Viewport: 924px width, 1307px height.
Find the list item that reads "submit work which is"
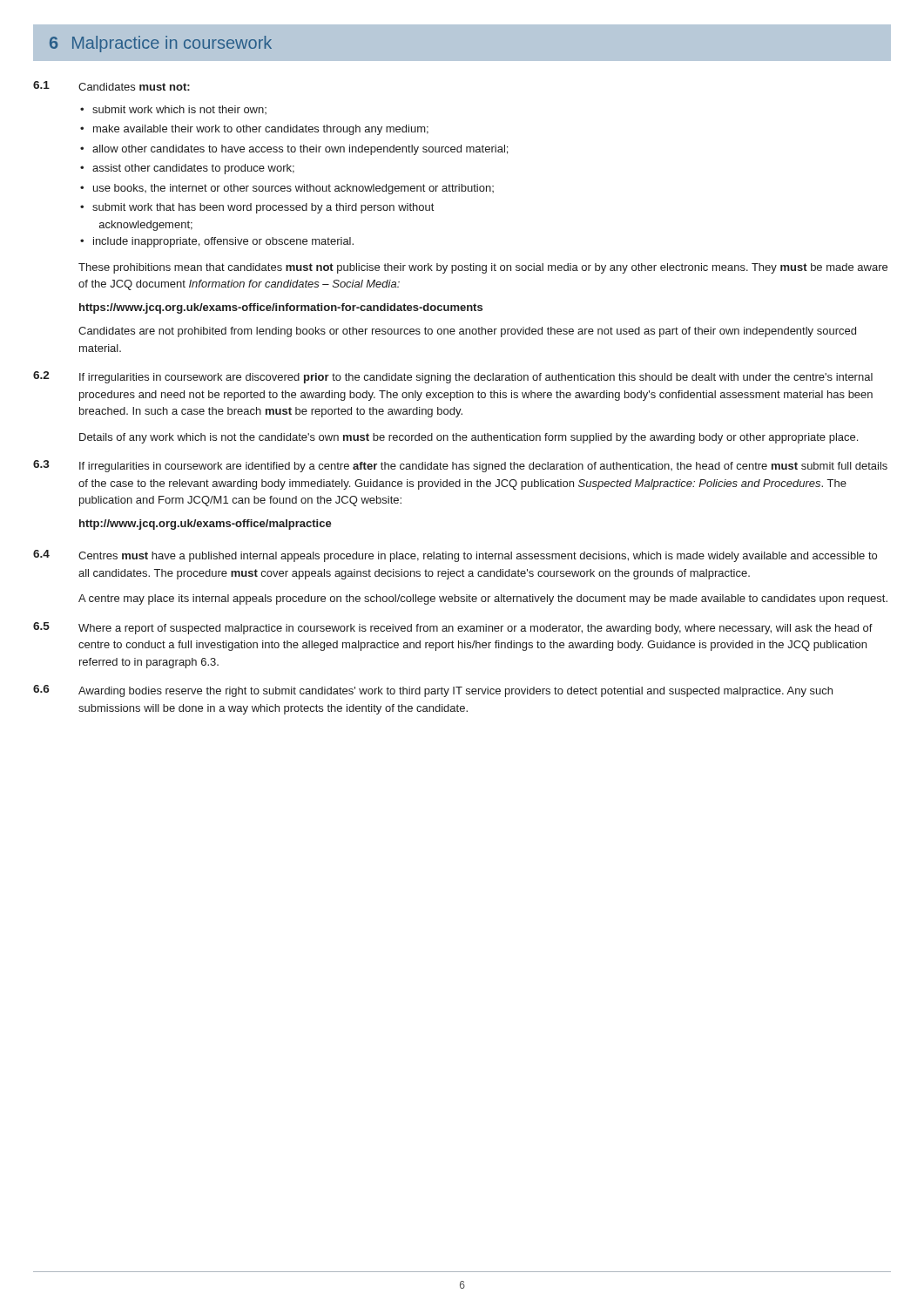(x=180, y=109)
